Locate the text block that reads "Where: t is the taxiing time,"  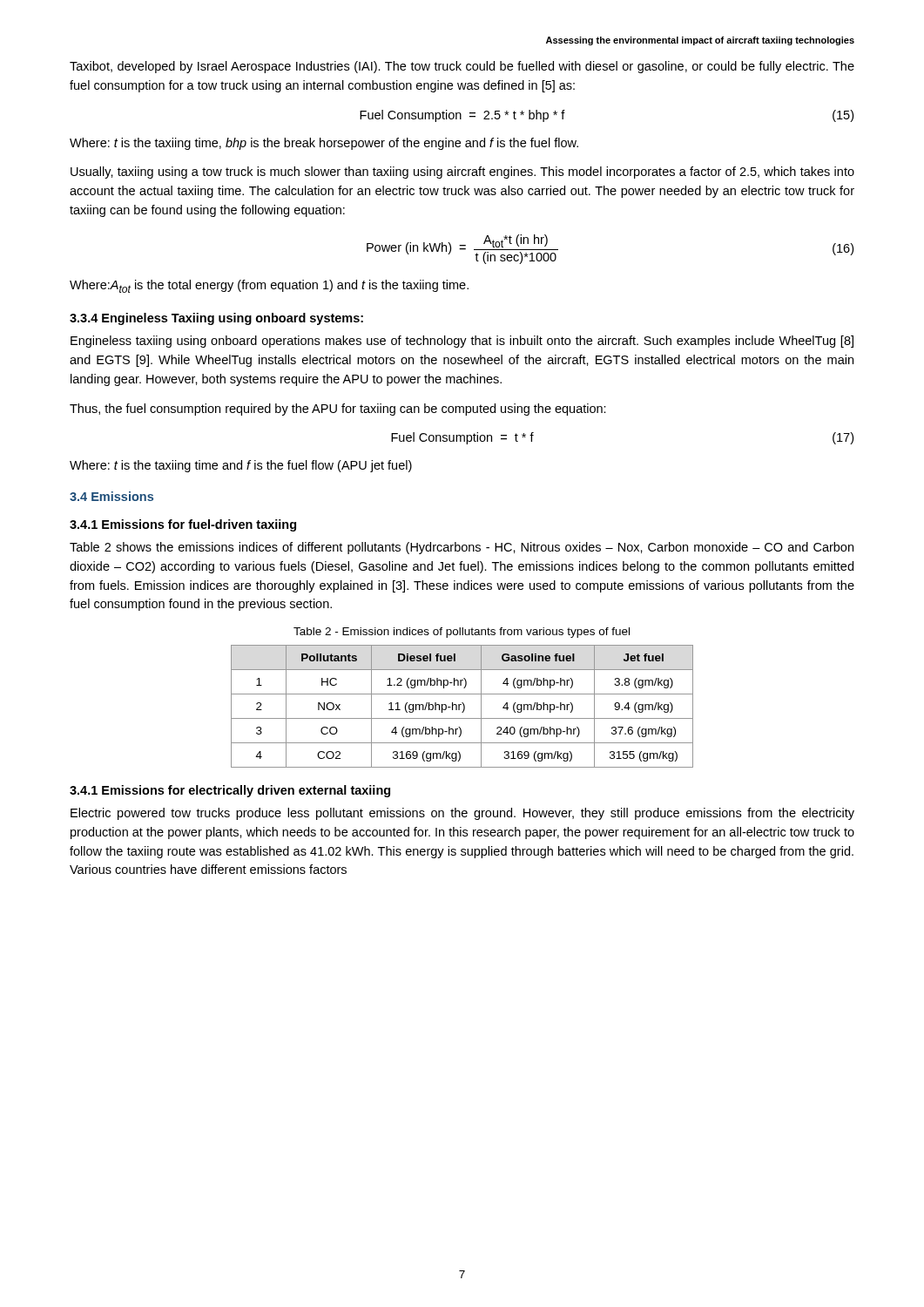(462, 143)
